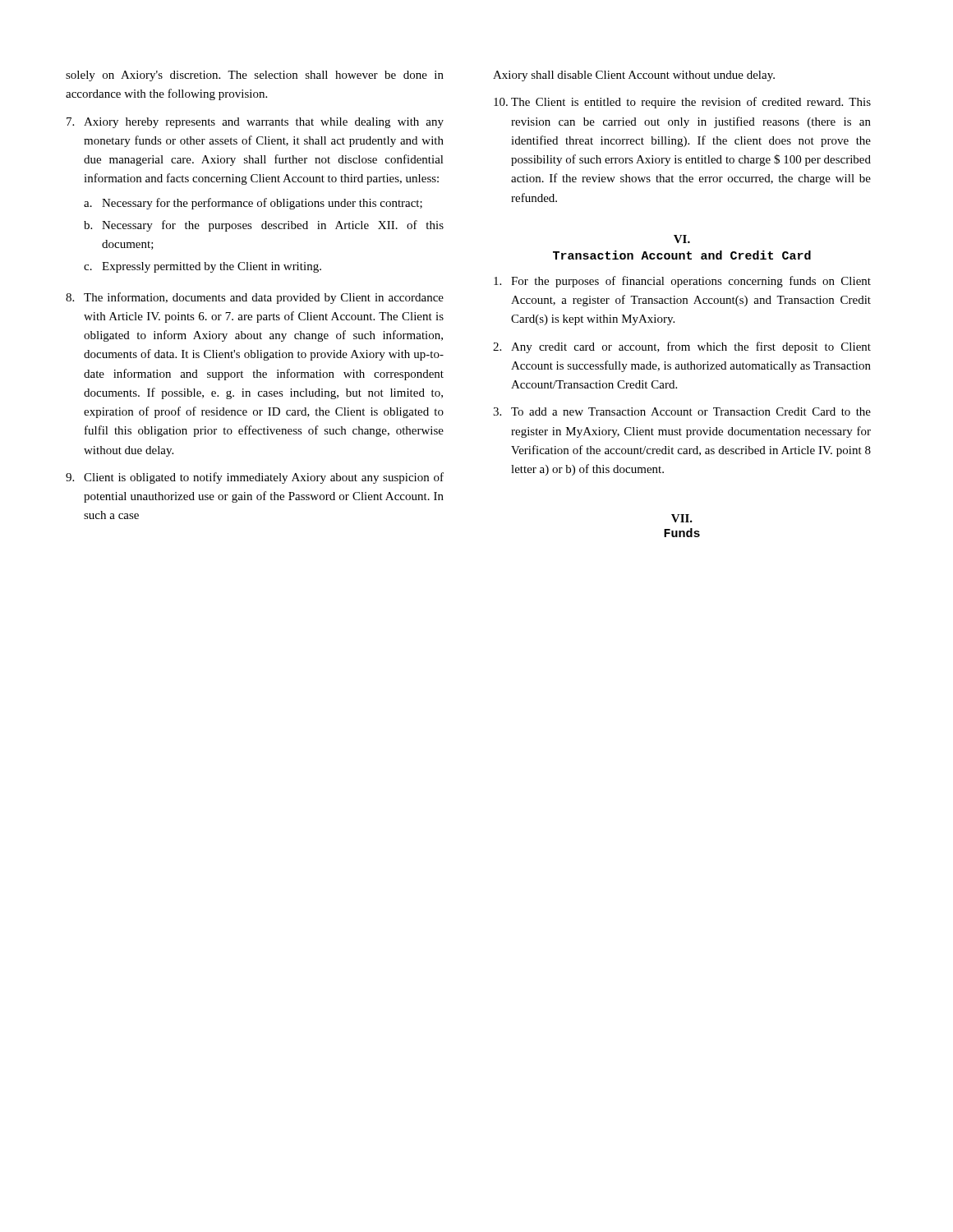Screen dimensions: 1232x953
Task: Select the element starting "9. Client is"
Action: click(x=255, y=497)
